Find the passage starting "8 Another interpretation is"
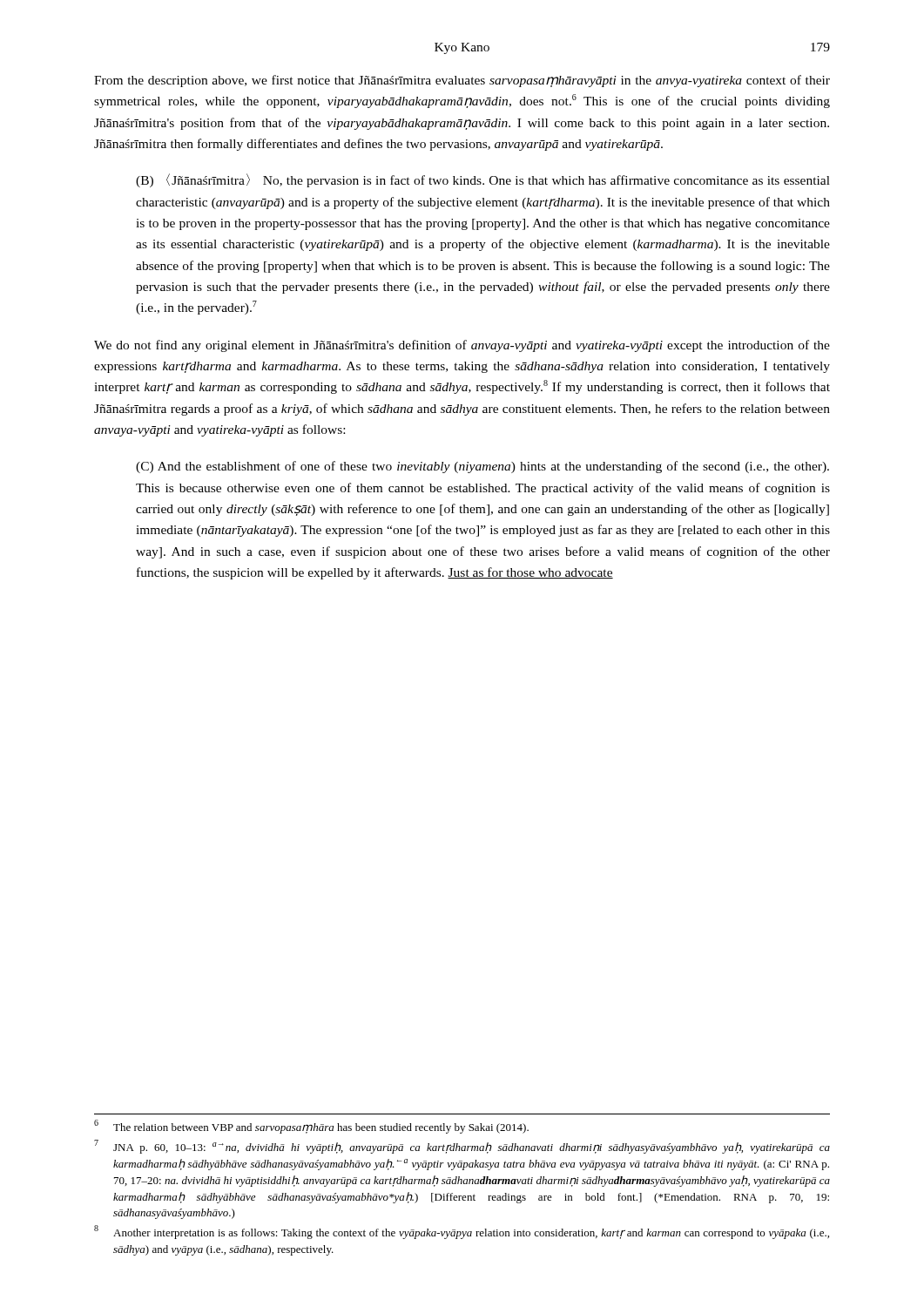Screen dimensions: 1307x924 tap(462, 1242)
